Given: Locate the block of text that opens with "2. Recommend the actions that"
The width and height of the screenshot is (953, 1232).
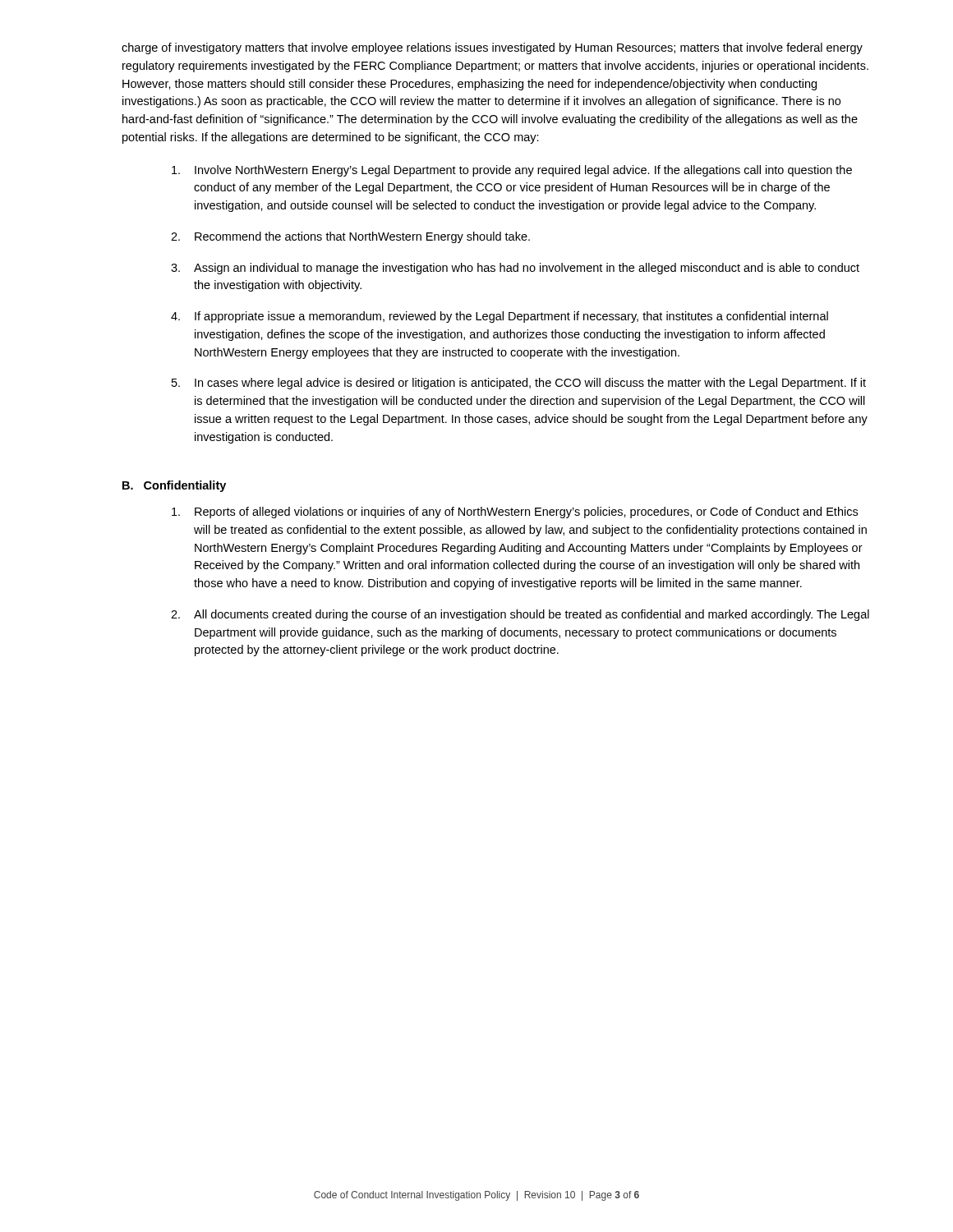Looking at the screenshot, I should click(x=351, y=237).
